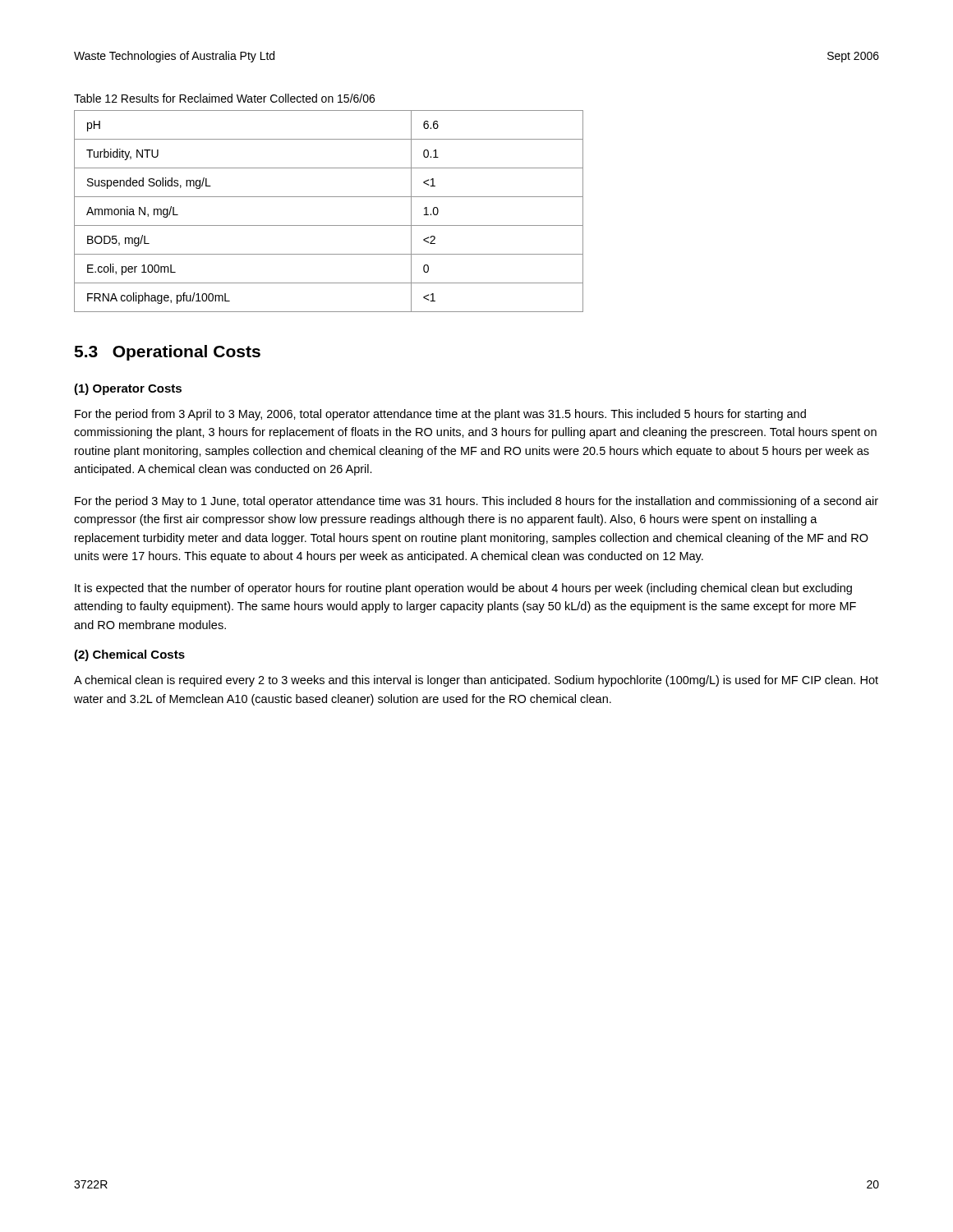Where does it say "(2) Chemical Costs"?

click(129, 654)
